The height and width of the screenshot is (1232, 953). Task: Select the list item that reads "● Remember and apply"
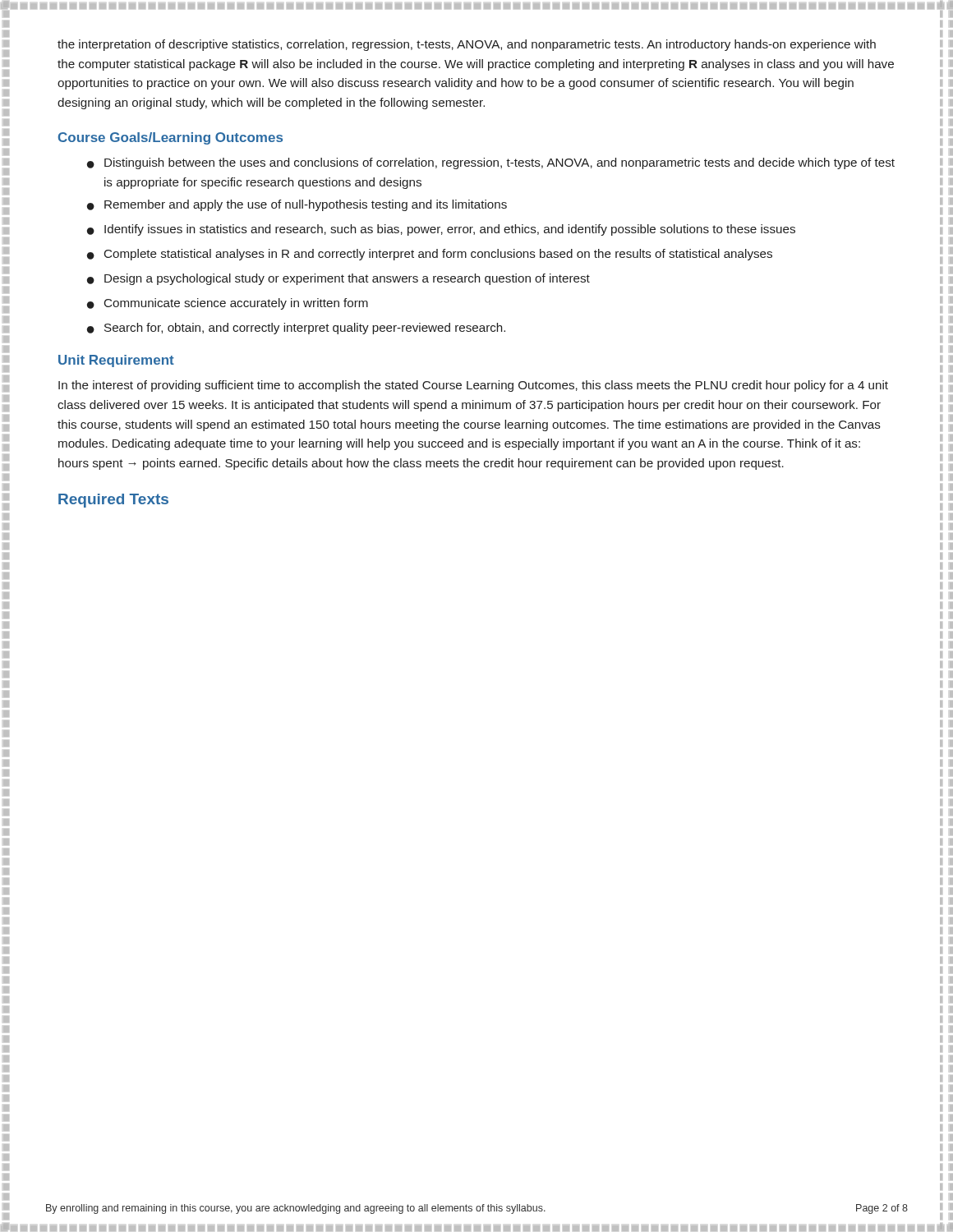pyautogui.click(x=491, y=206)
